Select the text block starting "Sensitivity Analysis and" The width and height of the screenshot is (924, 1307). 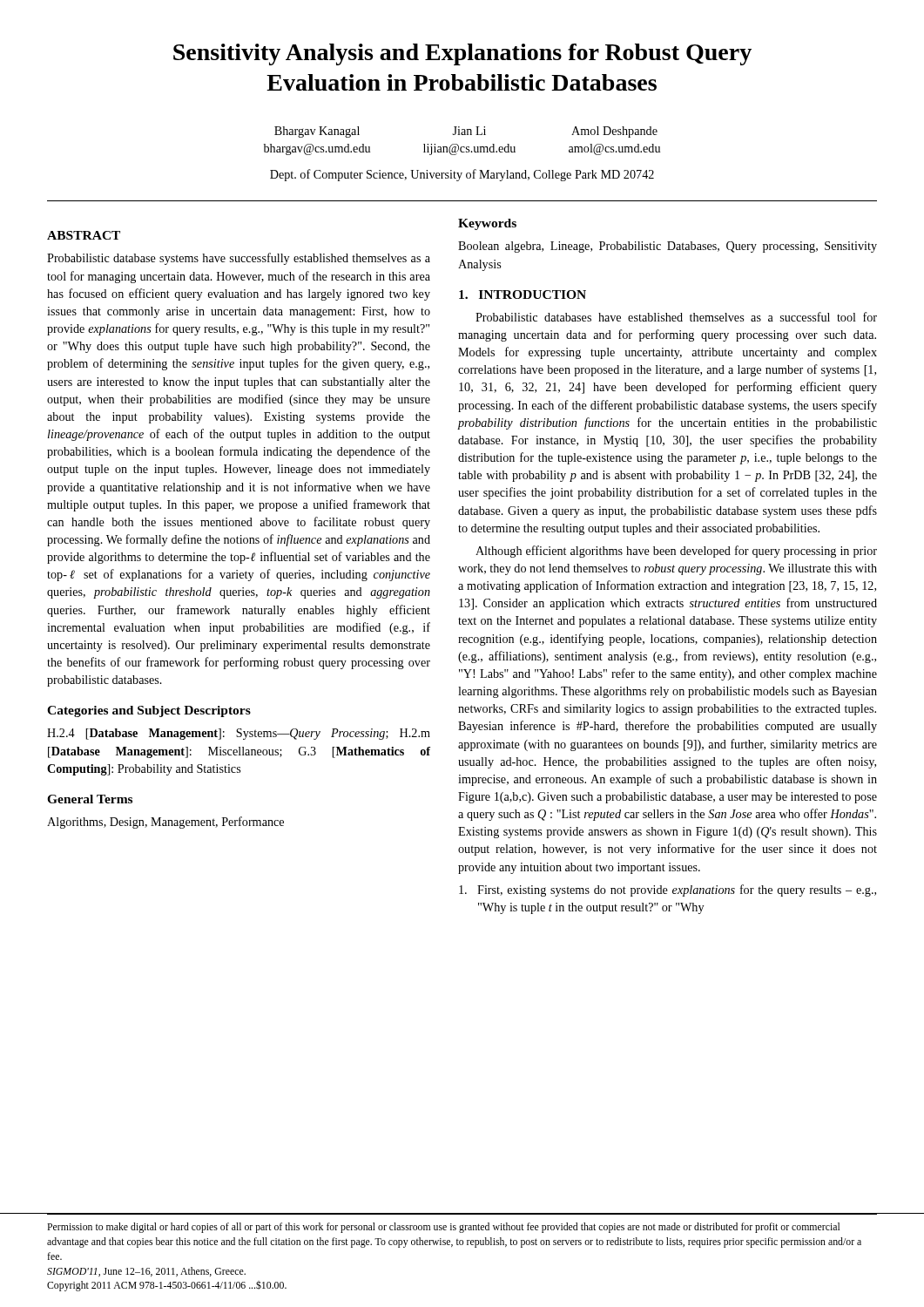[462, 67]
